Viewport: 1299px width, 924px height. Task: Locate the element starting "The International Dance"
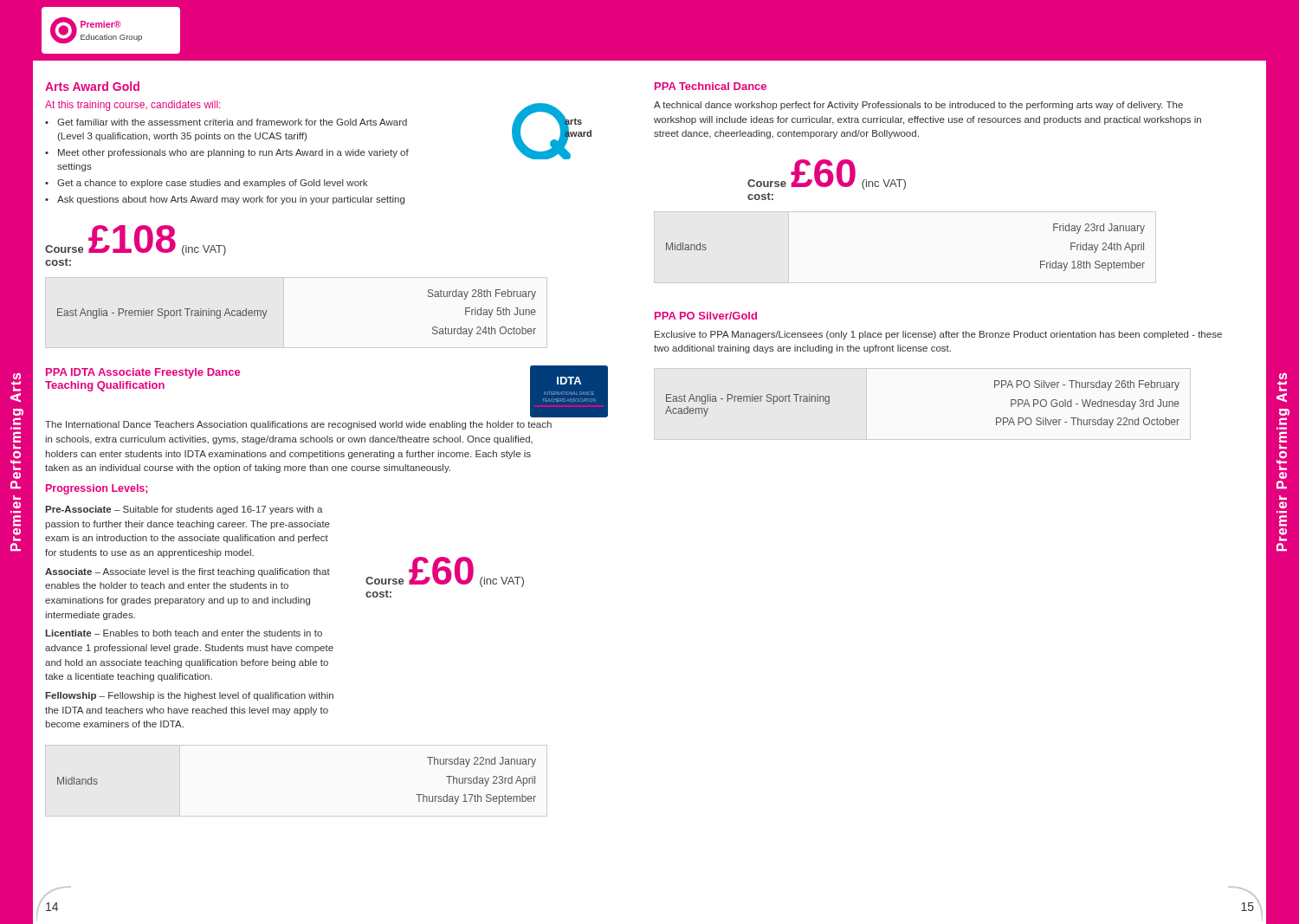[299, 446]
